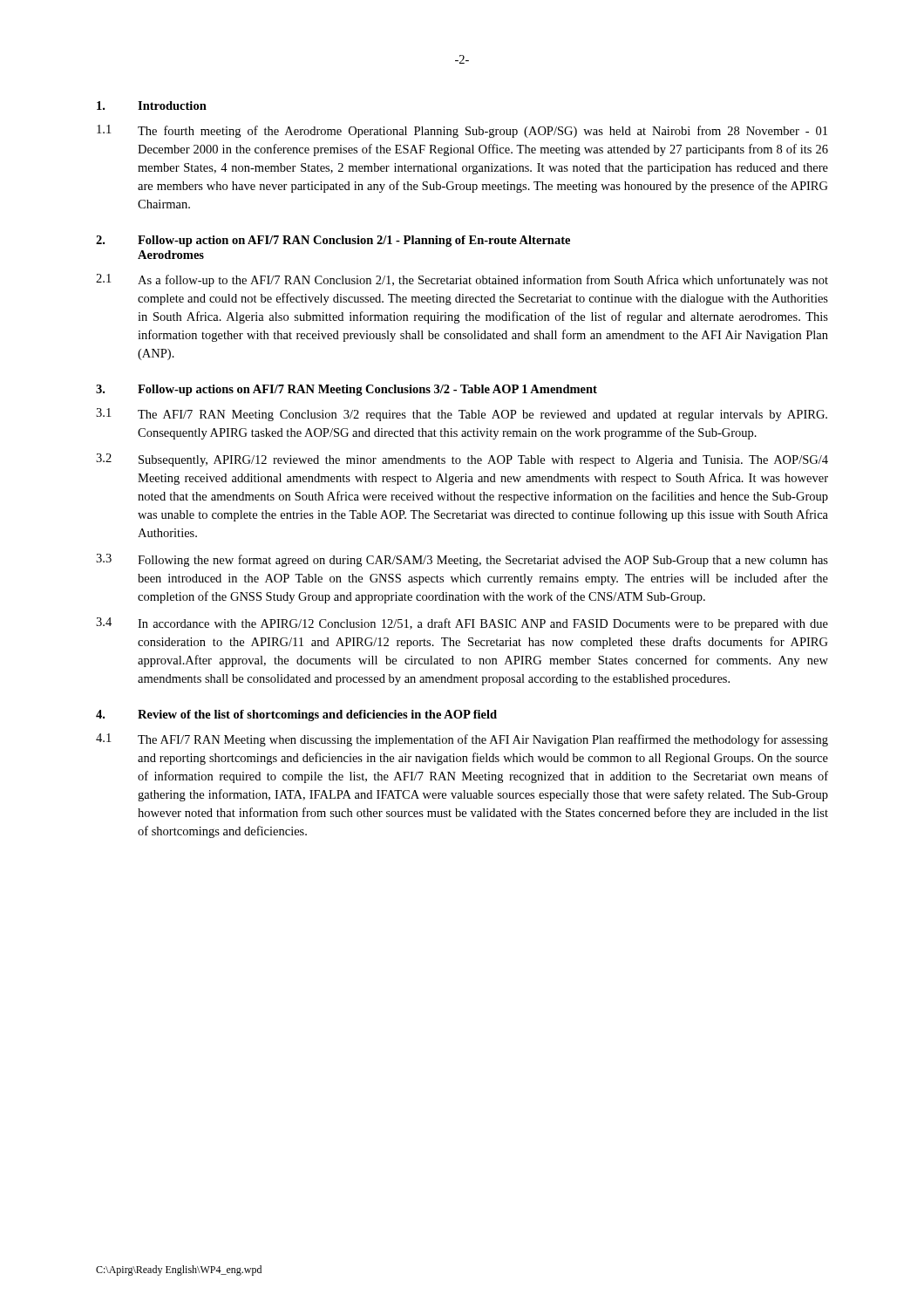Image resolution: width=924 pixels, height=1308 pixels.
Task: Locate the text "1. Introduction"
Action: [x=151, y=106]
